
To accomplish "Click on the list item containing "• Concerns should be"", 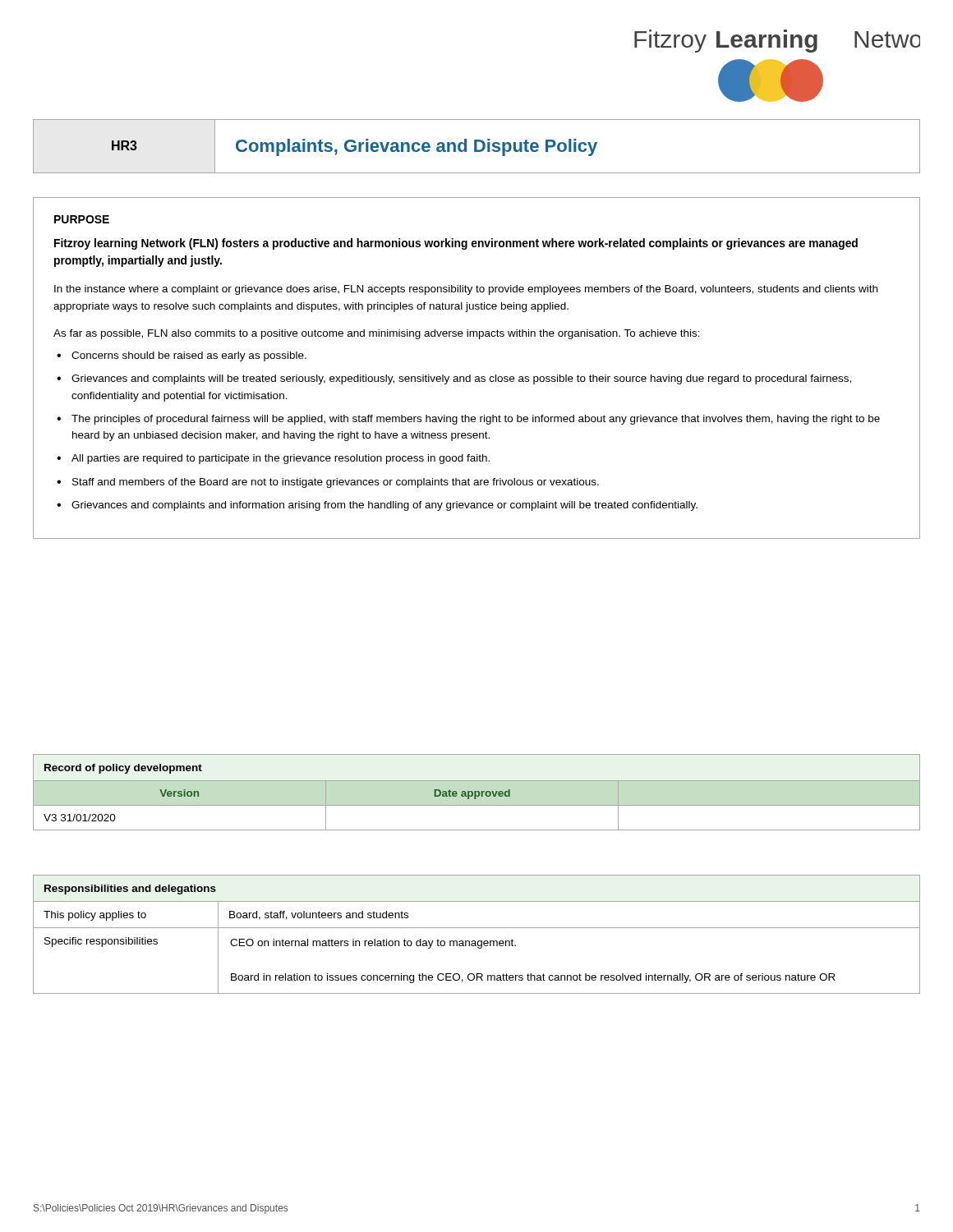I will (182, 356).
